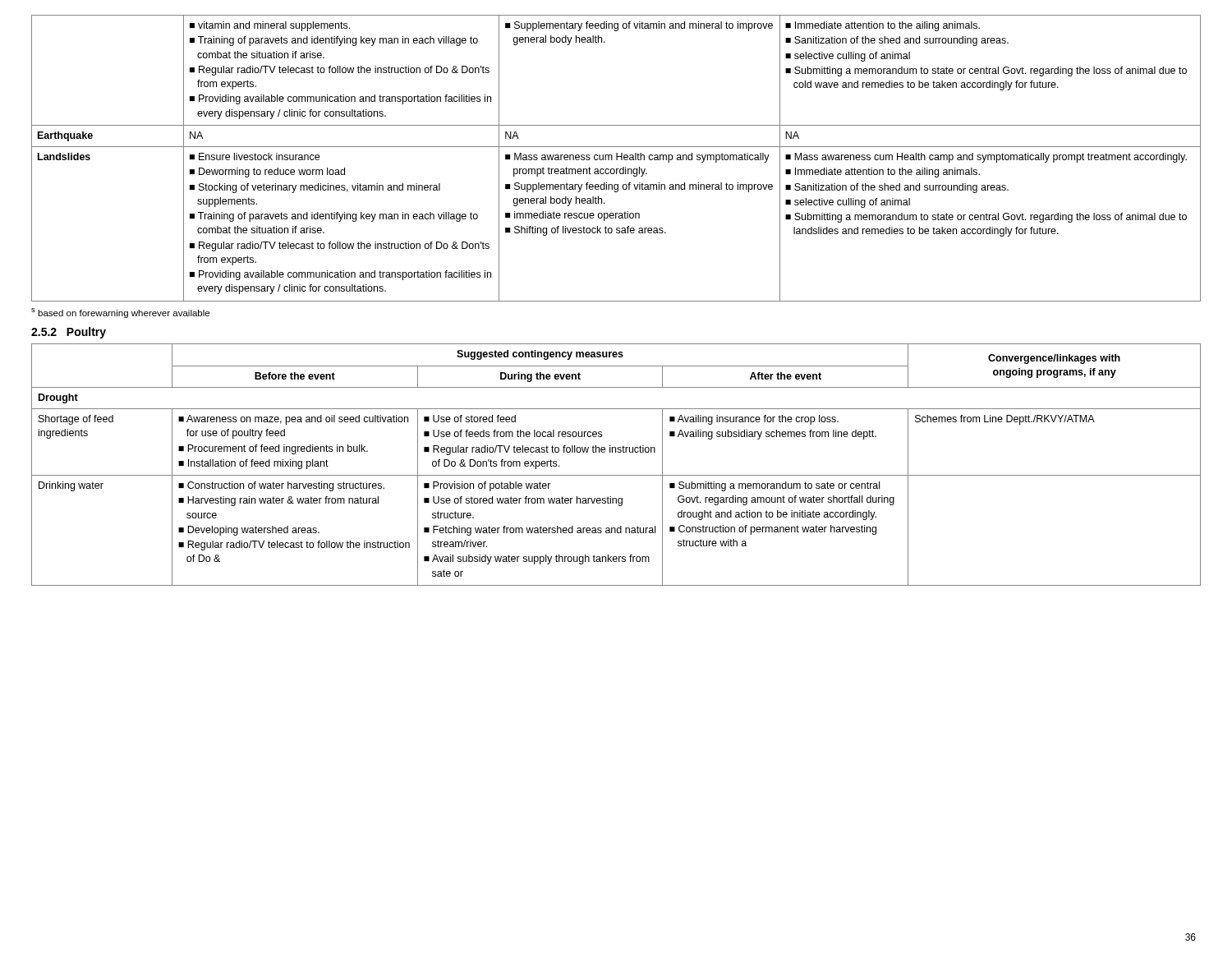This screenshot has width=1232, height=953.
Task: Click on the table containing "Drinking water"
Action: [x=616, y=465]
